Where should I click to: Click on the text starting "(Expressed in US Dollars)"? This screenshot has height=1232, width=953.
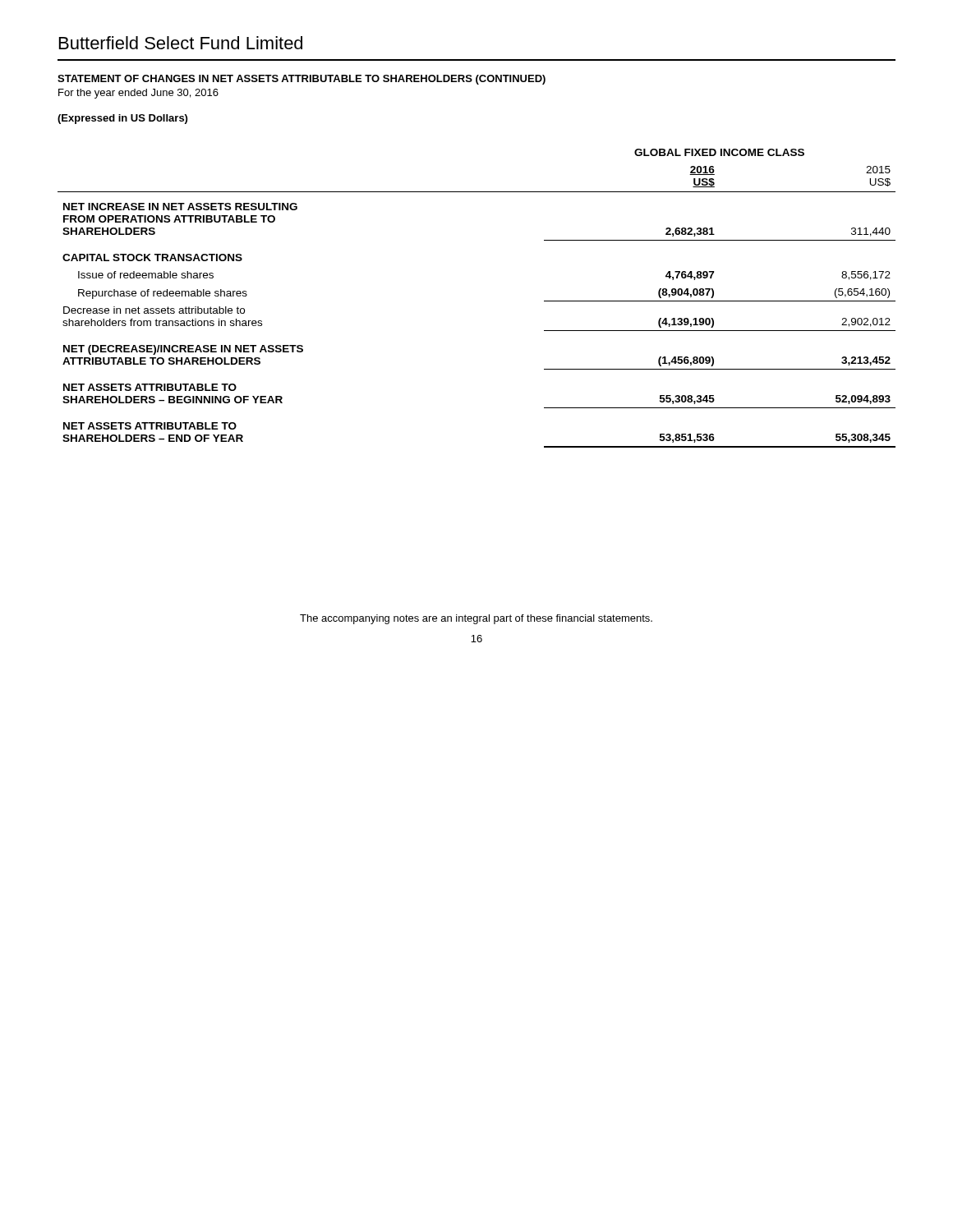[x=123, y=118]
